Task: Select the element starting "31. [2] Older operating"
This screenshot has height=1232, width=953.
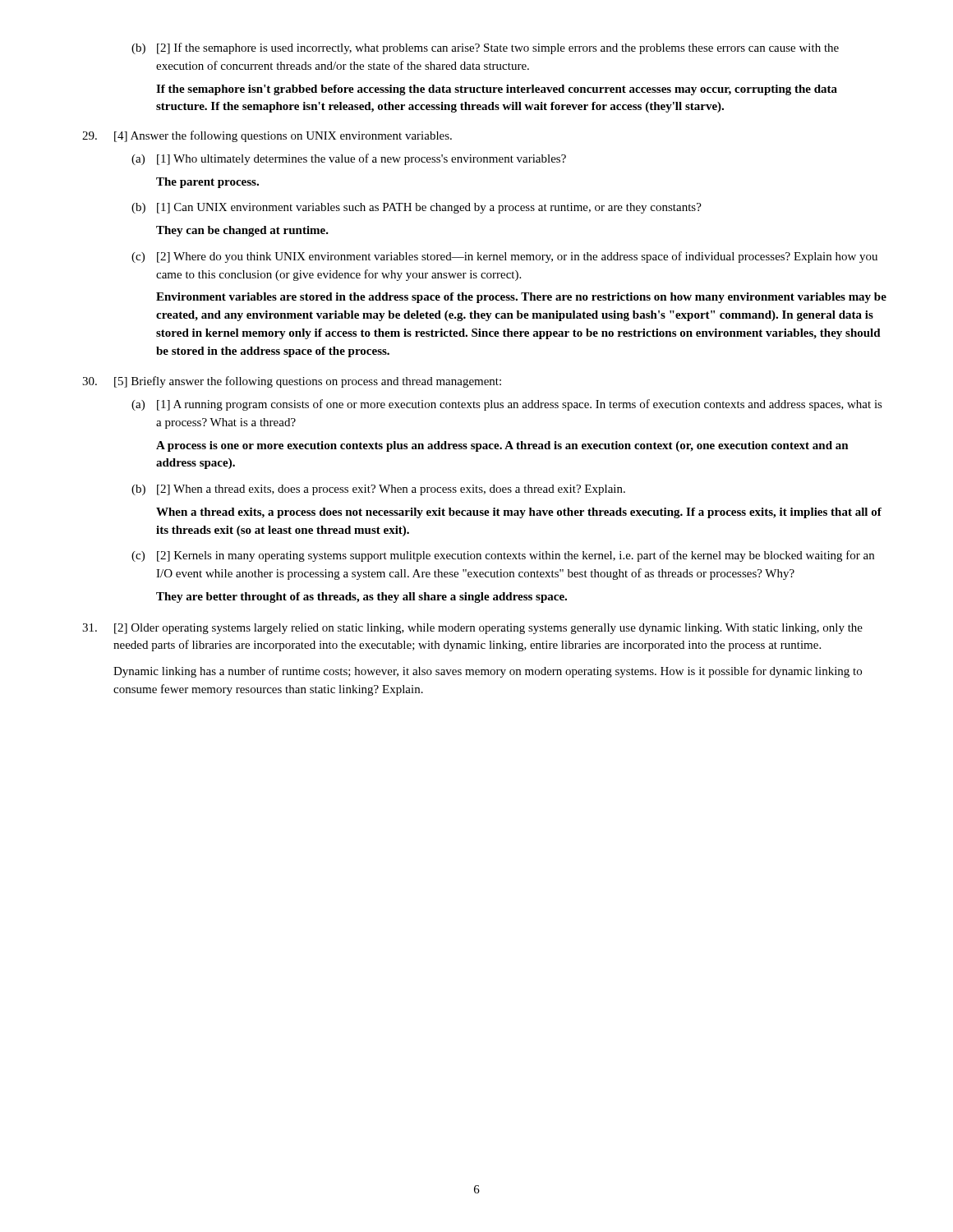Action: (x=485, y=659)
